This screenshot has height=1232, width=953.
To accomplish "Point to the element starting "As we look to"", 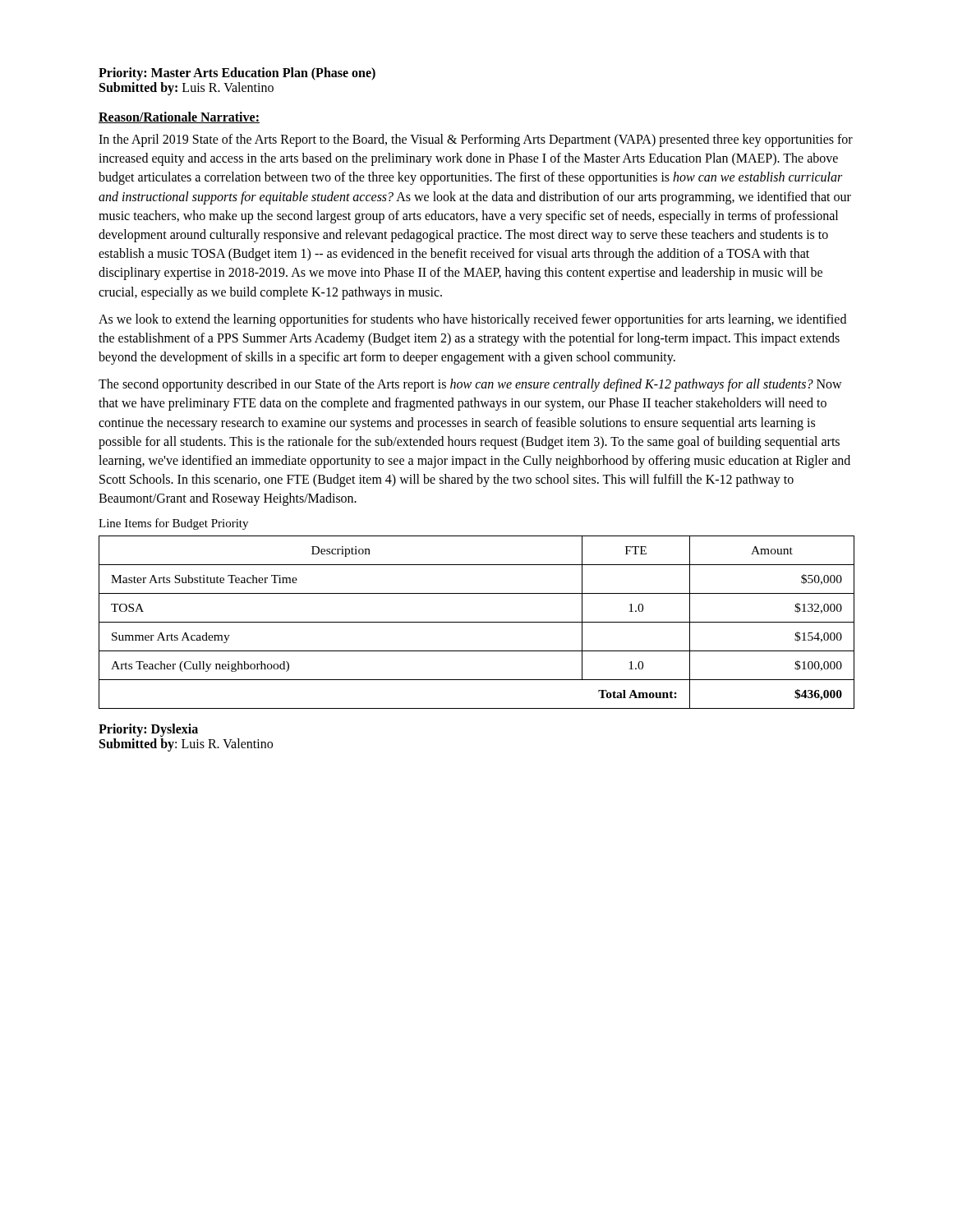I will tap(473, 338).
